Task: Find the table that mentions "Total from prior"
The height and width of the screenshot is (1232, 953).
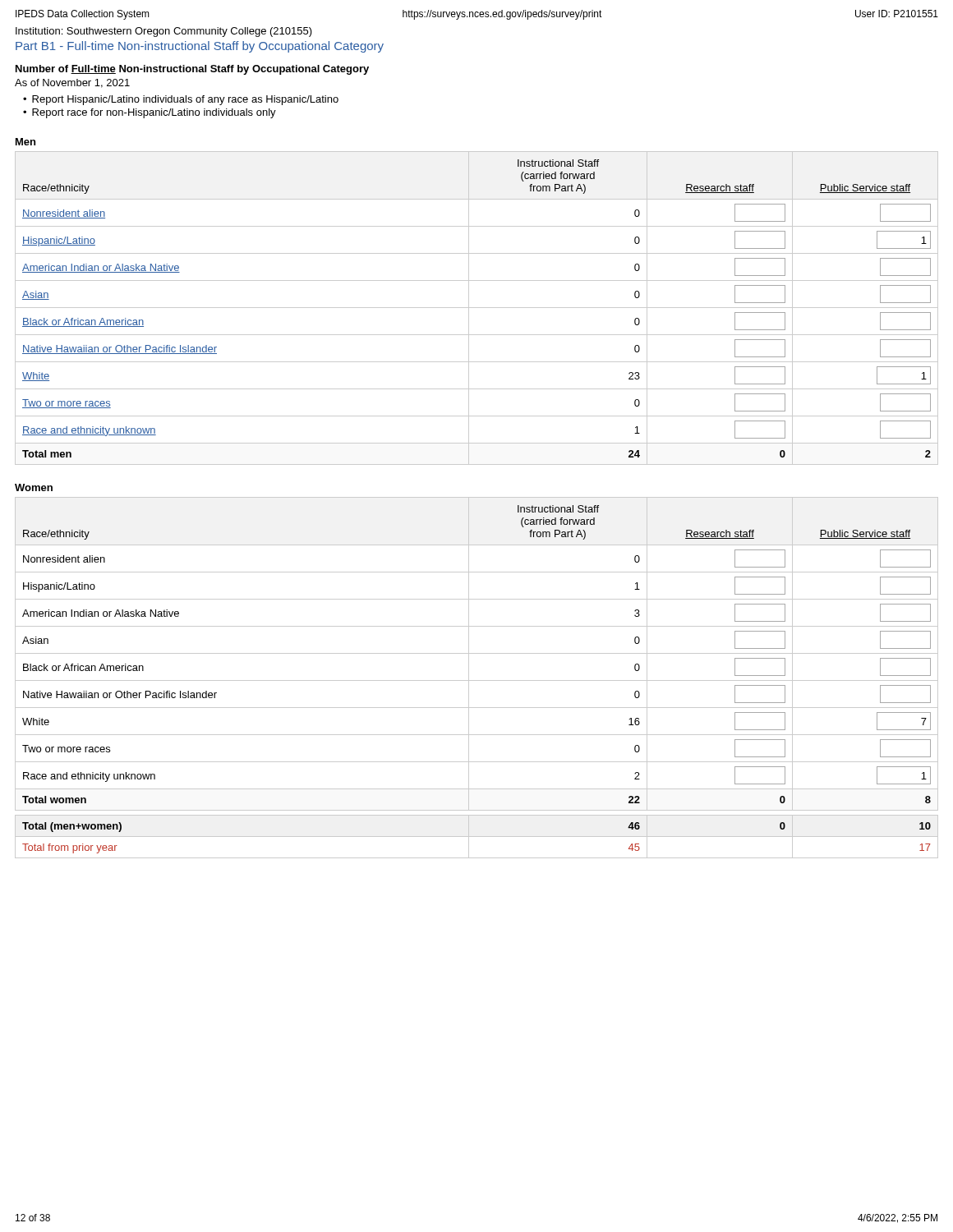Action: point(476,678)
